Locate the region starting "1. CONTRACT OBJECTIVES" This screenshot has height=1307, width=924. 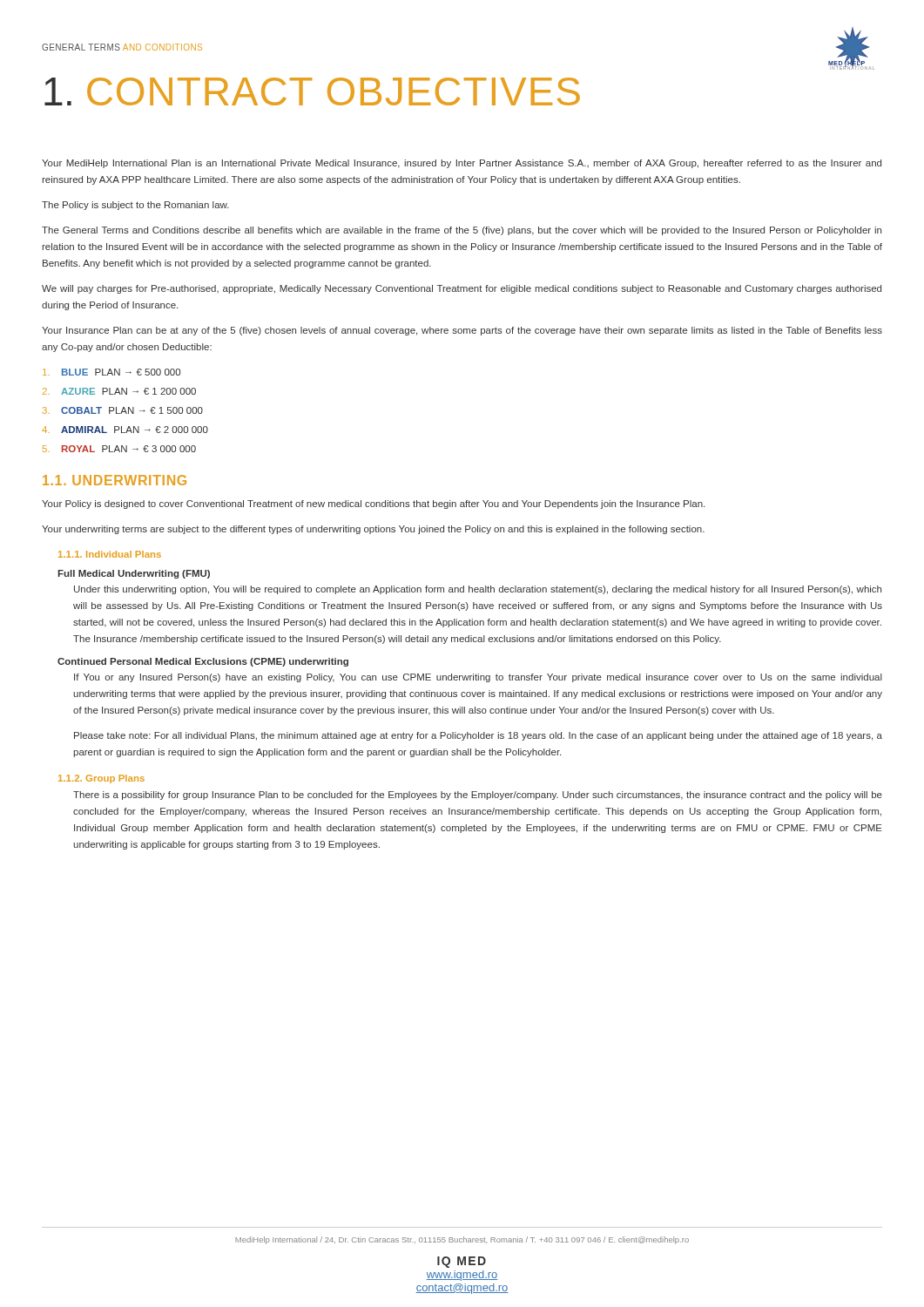[312, 91]
